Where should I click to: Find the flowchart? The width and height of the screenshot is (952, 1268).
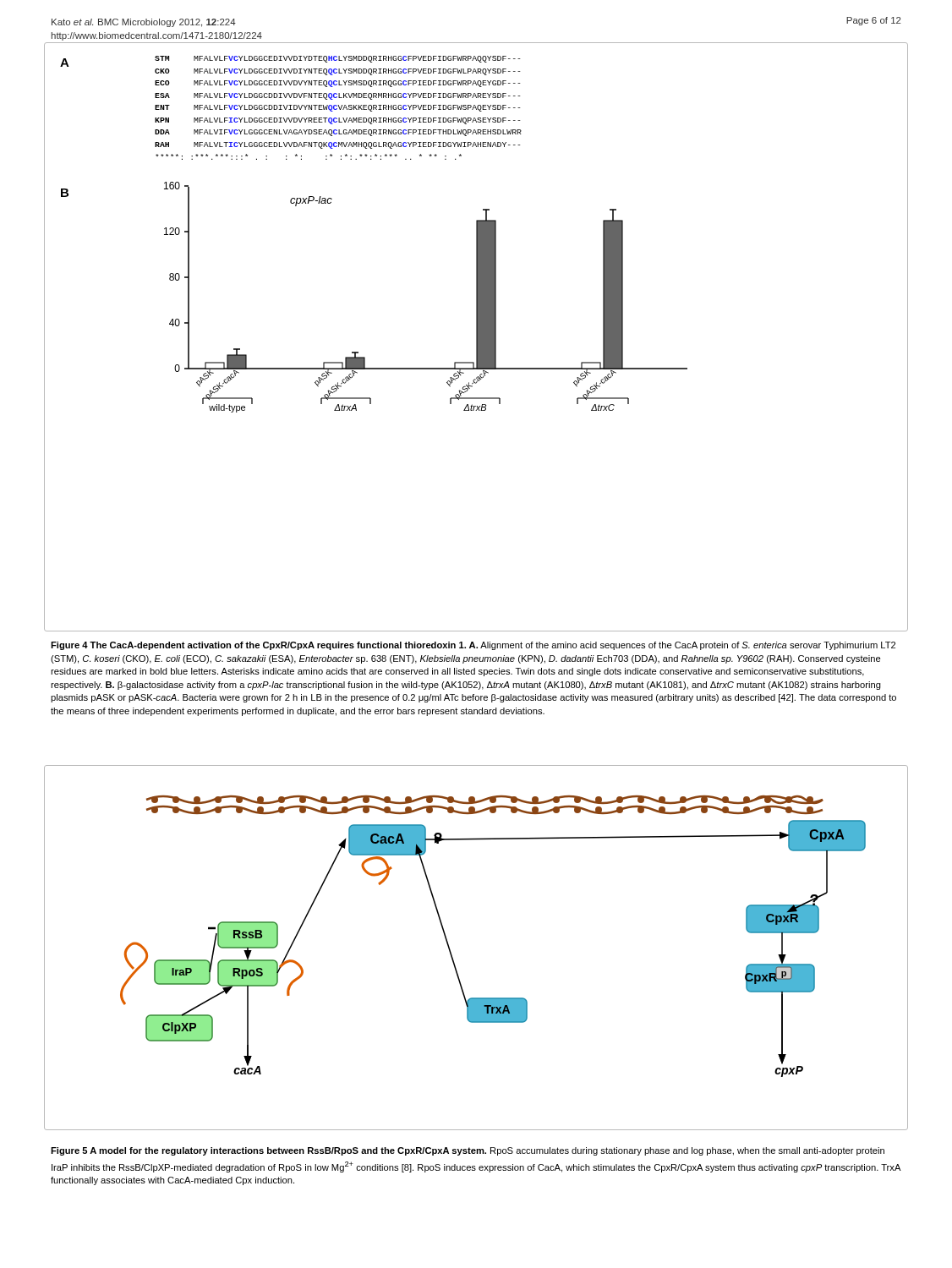(x=476, y=948)
